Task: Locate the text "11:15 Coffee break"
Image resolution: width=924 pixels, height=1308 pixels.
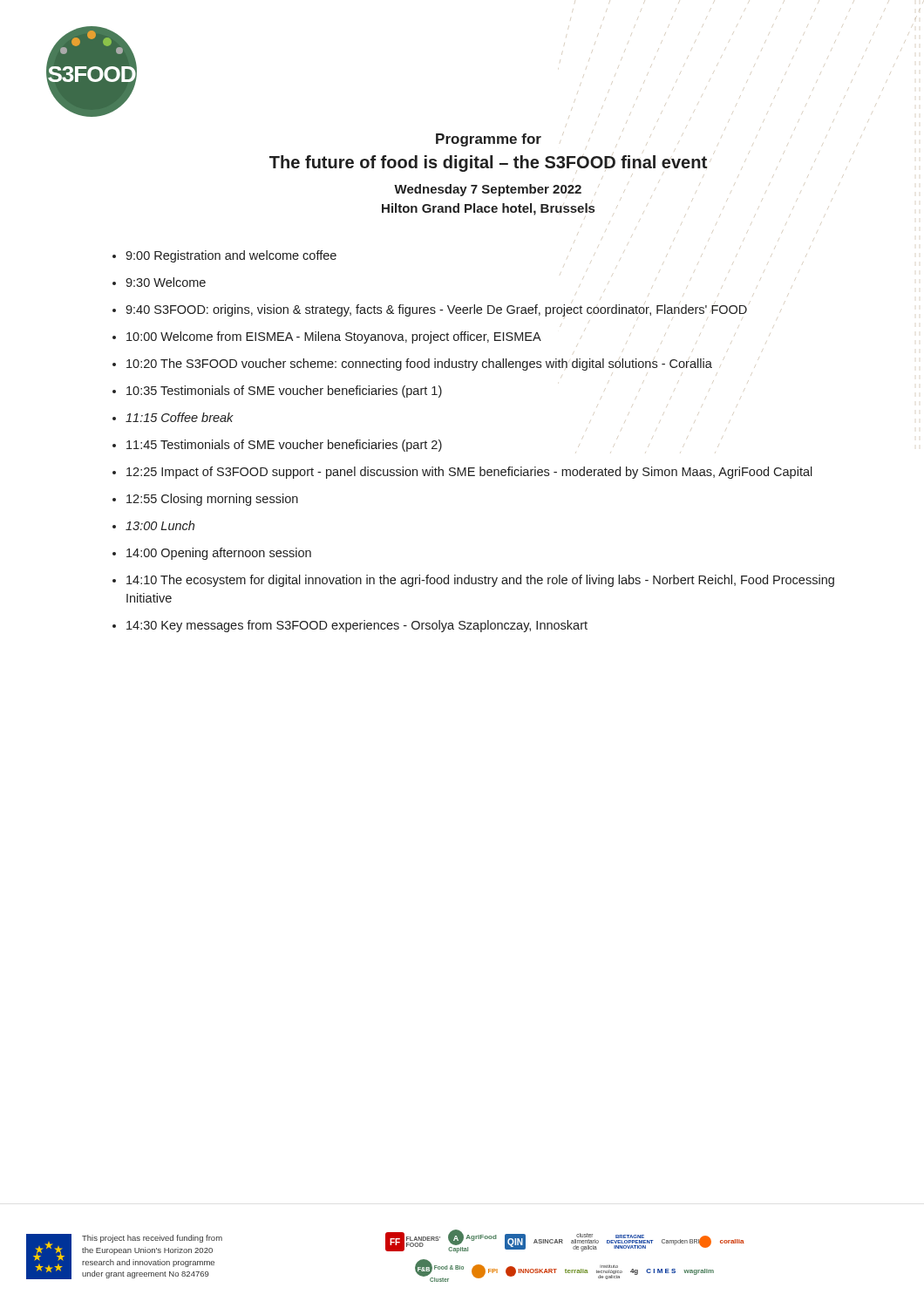Action: (x=179, y=418)
